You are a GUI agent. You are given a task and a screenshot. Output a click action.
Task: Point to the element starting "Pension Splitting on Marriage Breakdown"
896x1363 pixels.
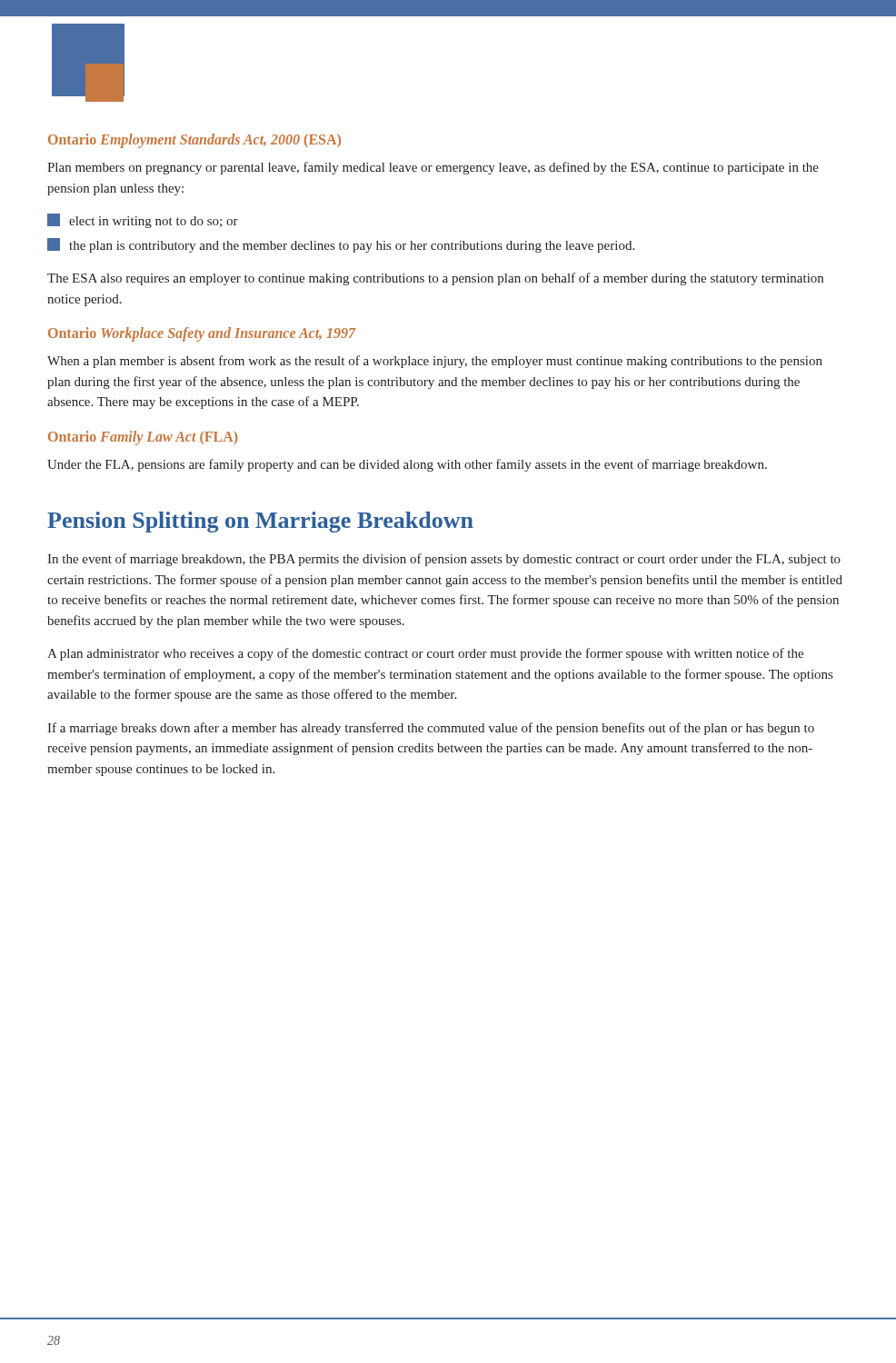pyautogui.click(x=260, y=520)
